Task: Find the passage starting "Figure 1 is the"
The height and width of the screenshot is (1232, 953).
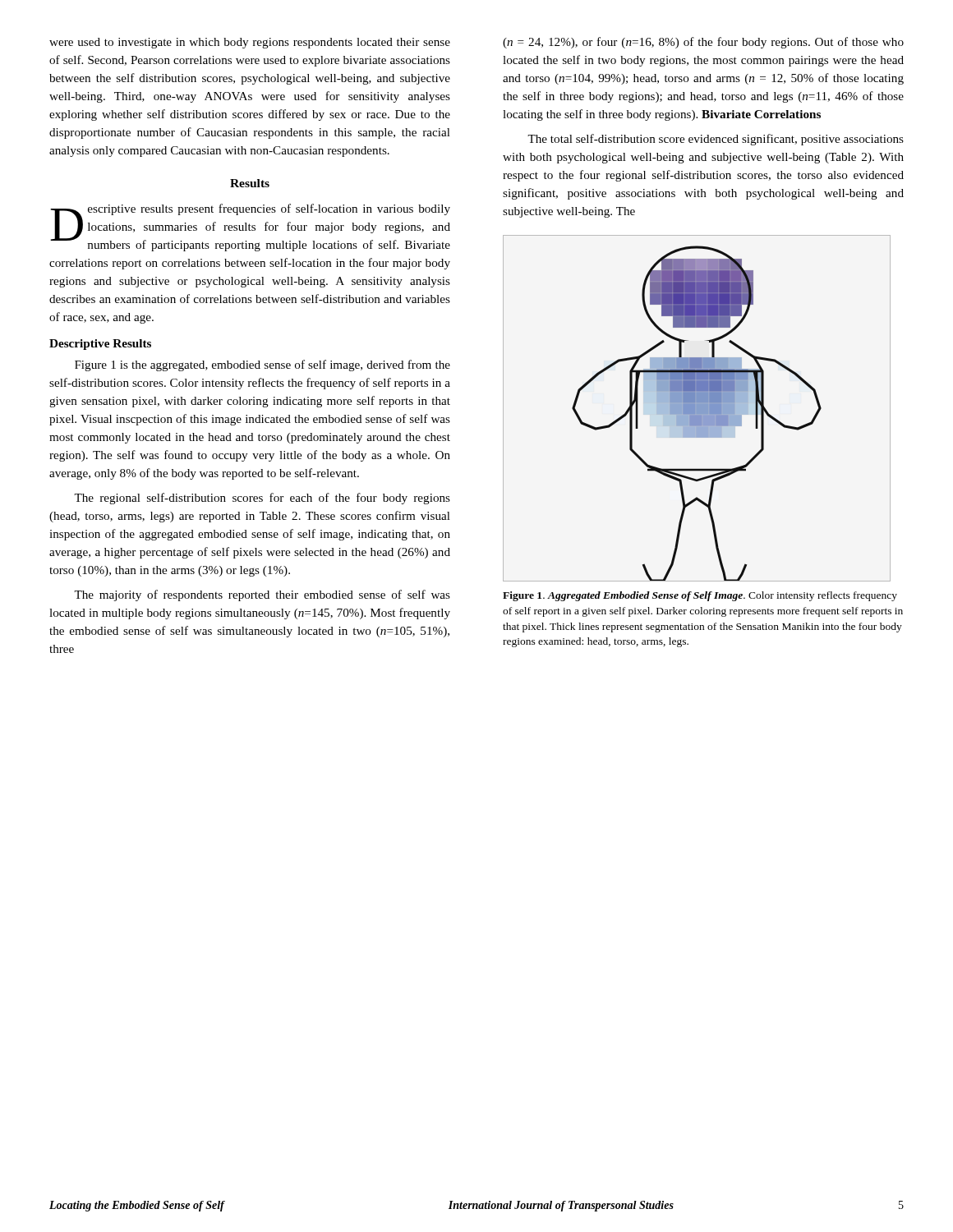Action: tap(250, 507)
